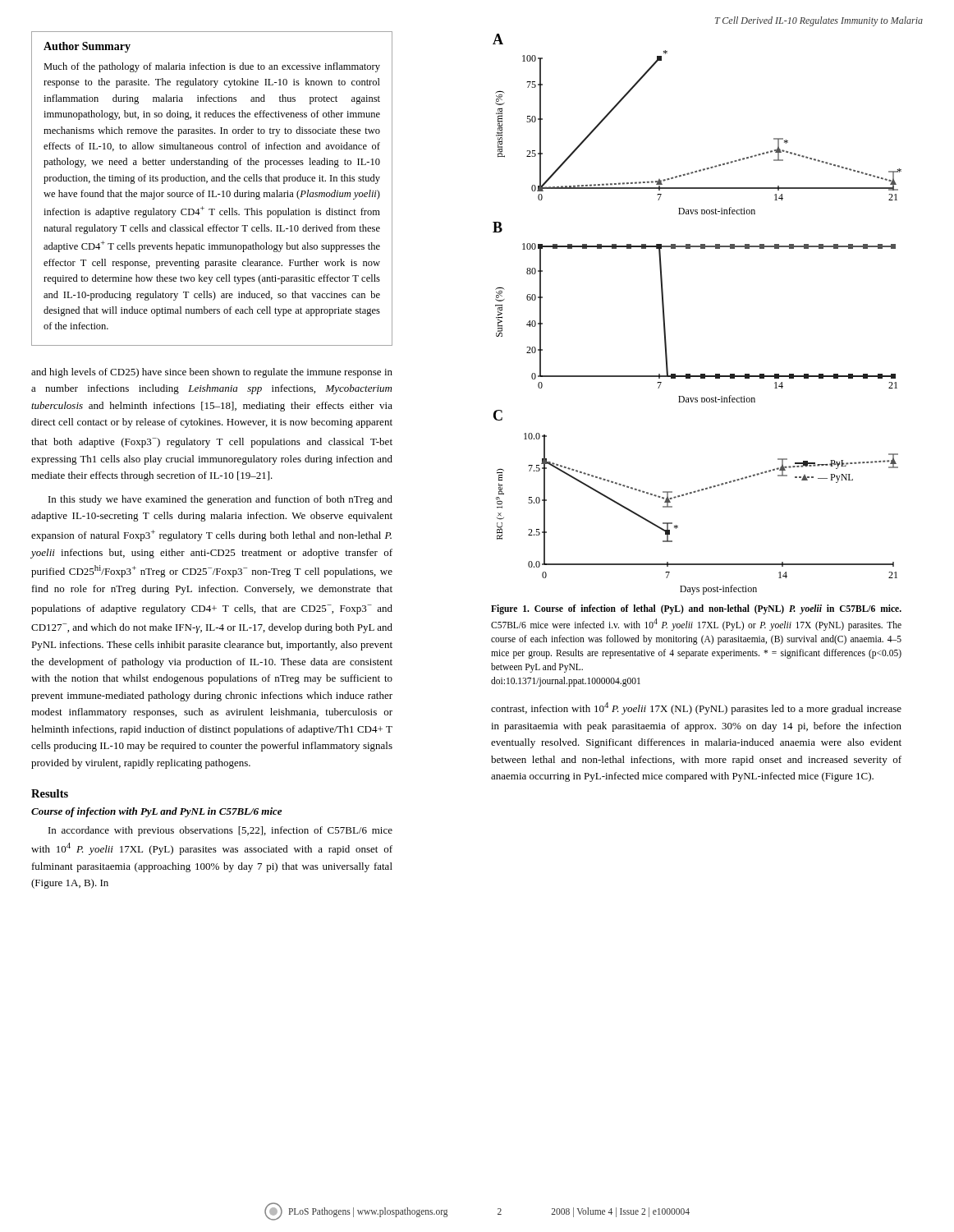Screen dimensions: 1232x954
Task: Navigate to the text block starting "Course of infection with PyL and PyNL"
Action: point(157,811)
